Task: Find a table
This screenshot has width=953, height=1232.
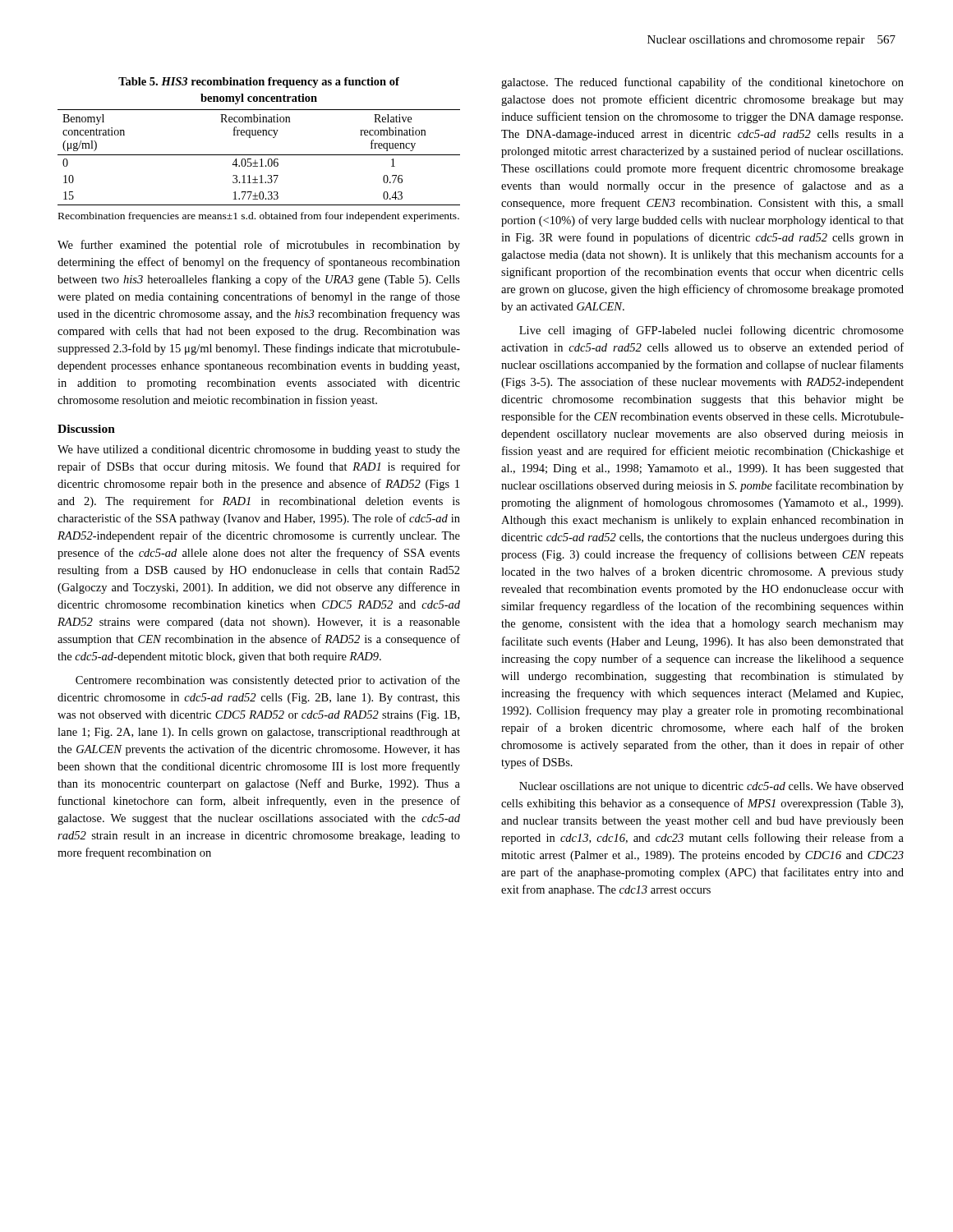Action: click(259, 157)
